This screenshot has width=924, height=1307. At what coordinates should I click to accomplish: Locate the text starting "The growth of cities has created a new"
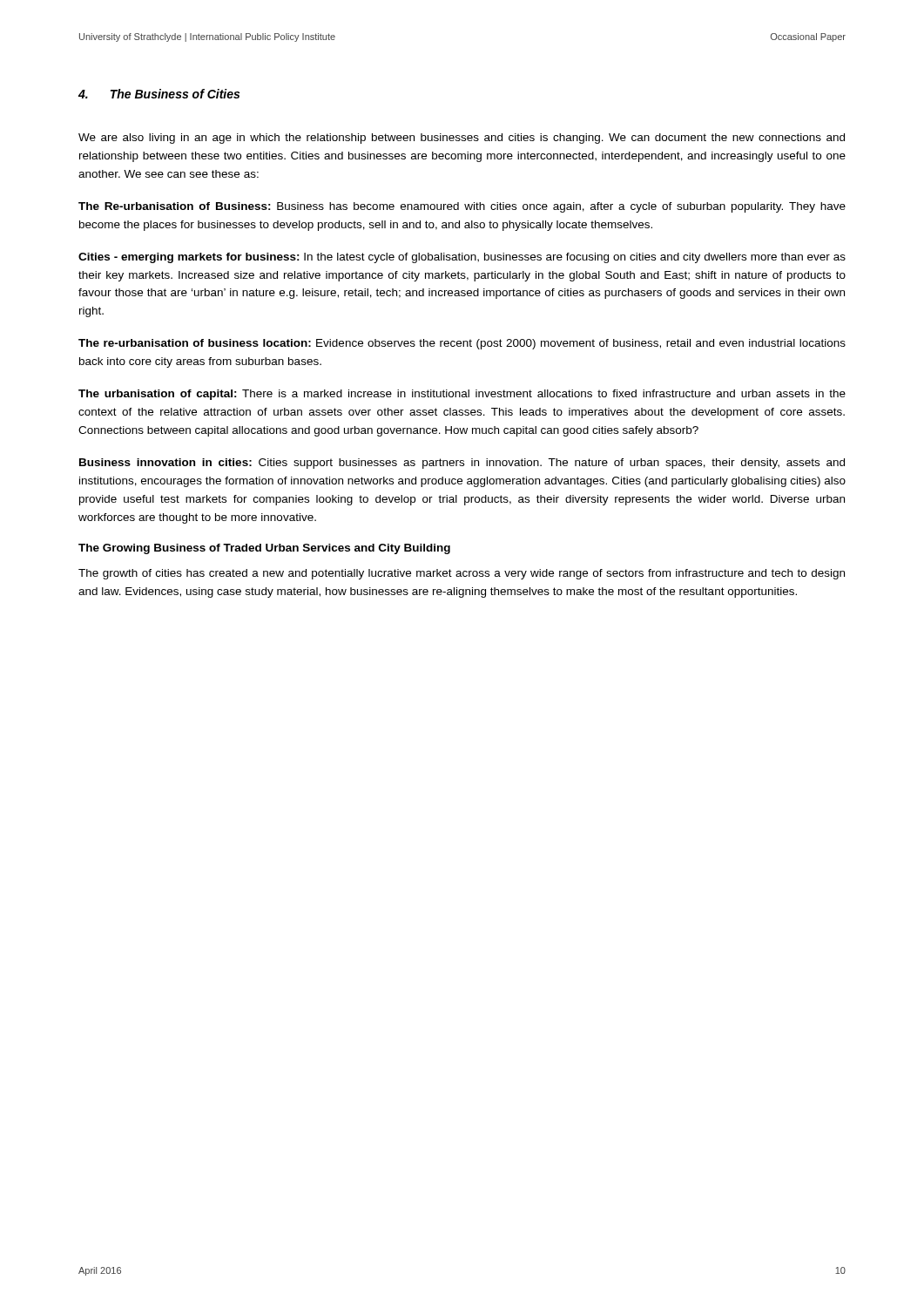462,582
